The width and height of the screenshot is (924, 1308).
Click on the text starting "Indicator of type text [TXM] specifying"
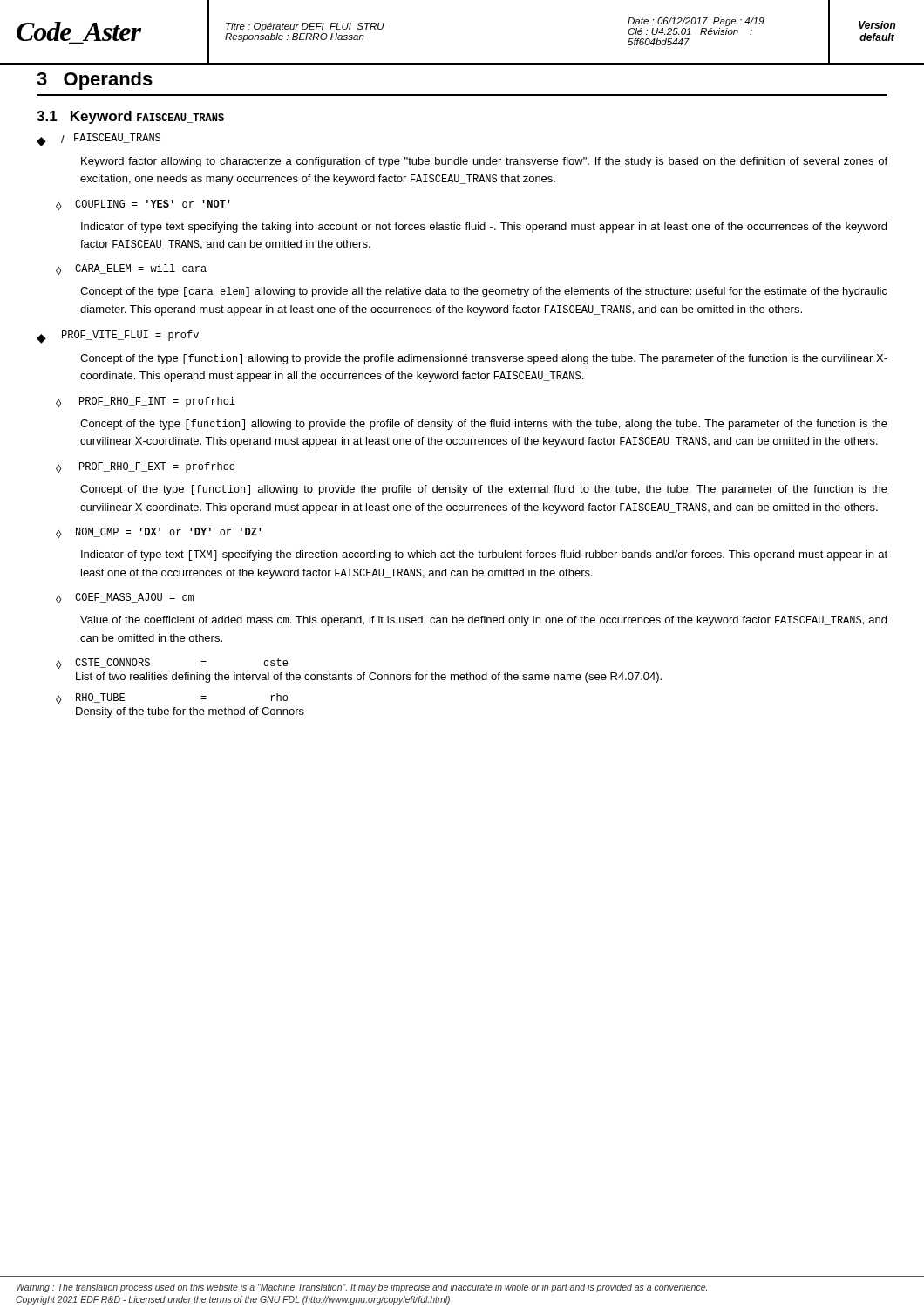(484, 564)
